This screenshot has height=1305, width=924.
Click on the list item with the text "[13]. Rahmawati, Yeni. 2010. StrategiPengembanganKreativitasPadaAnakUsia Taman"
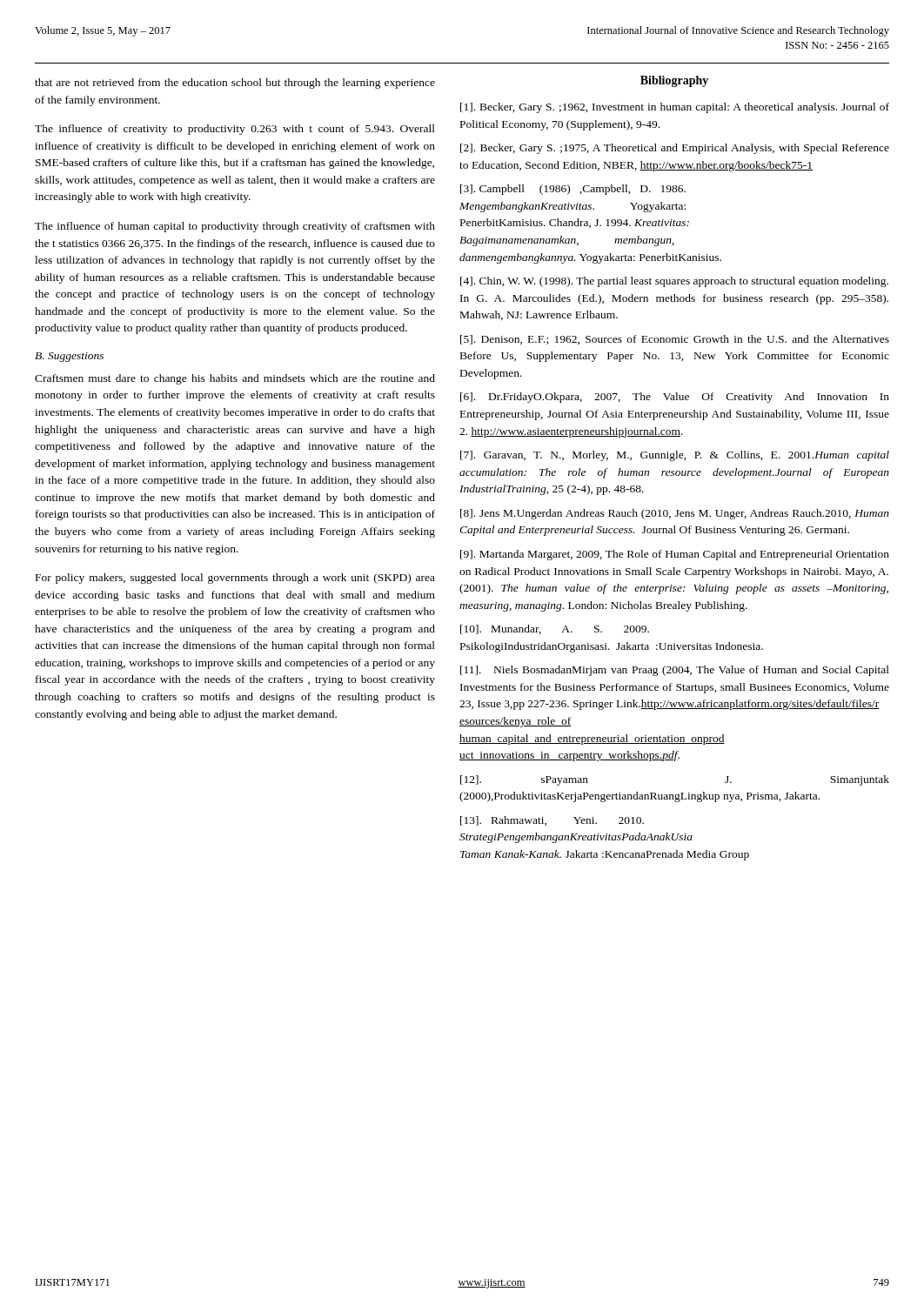[x=604, y=837]
